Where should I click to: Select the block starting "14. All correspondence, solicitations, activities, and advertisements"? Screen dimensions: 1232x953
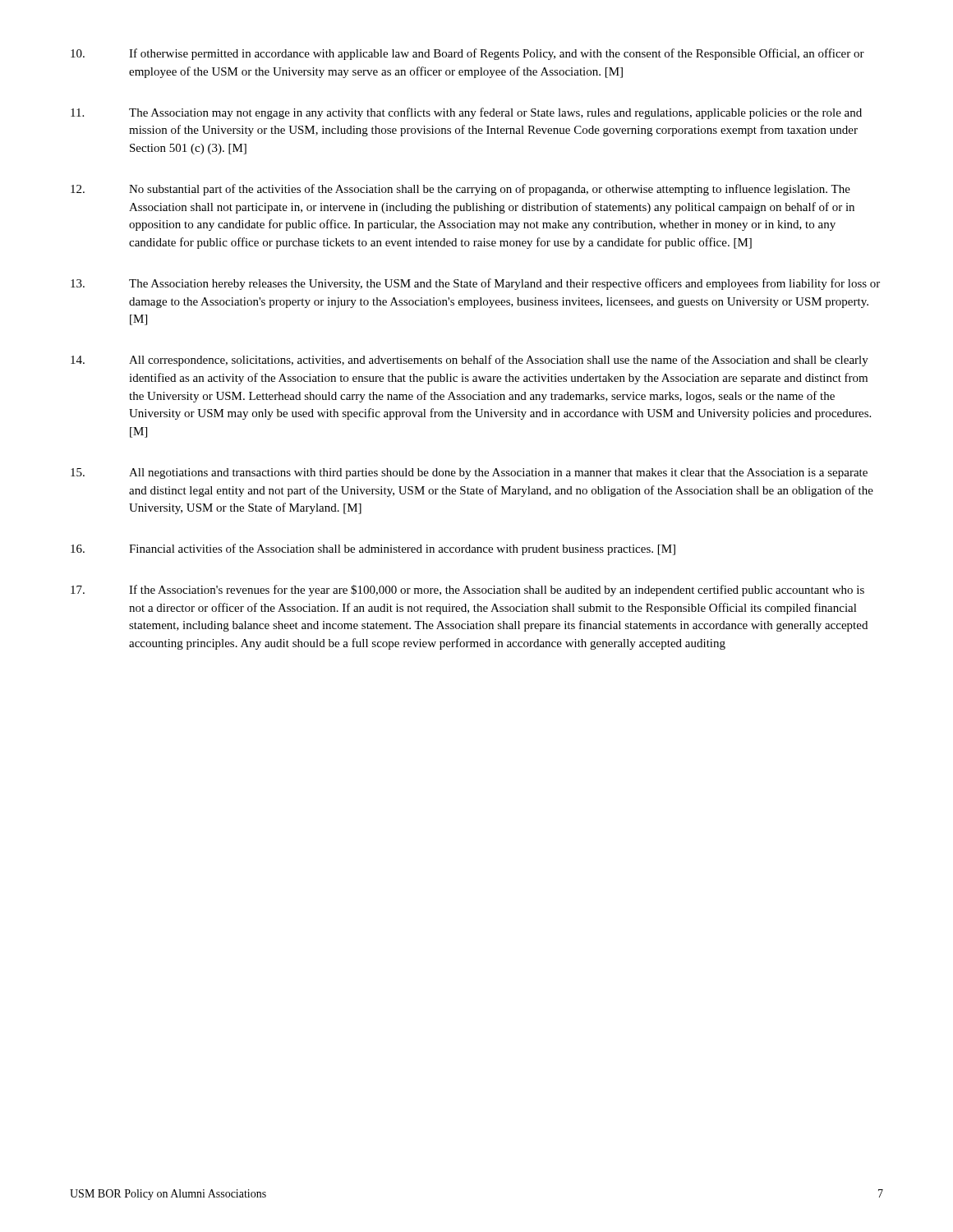[x=476, y=396]
